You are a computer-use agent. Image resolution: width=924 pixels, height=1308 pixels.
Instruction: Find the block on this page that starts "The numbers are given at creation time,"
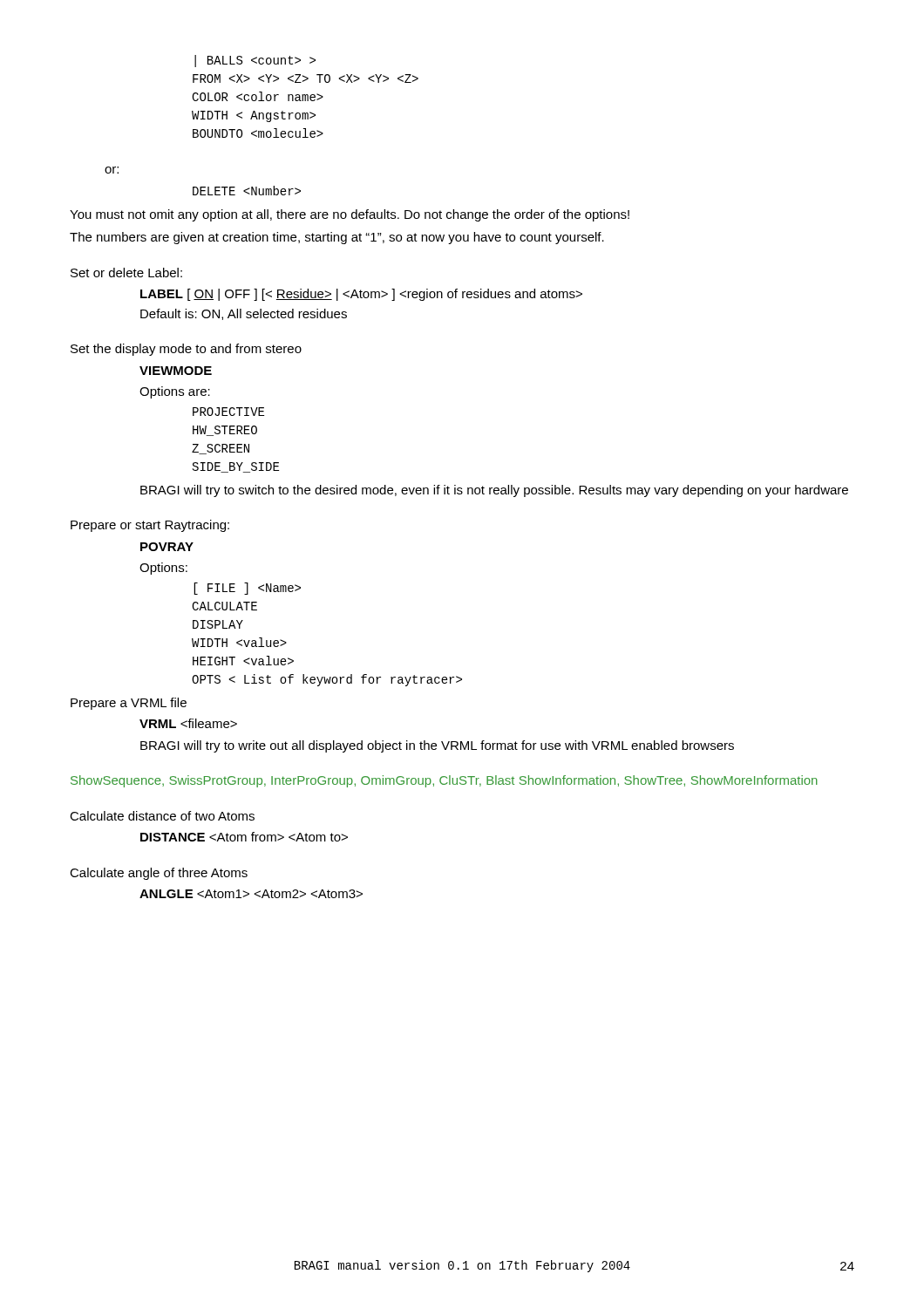337,237
